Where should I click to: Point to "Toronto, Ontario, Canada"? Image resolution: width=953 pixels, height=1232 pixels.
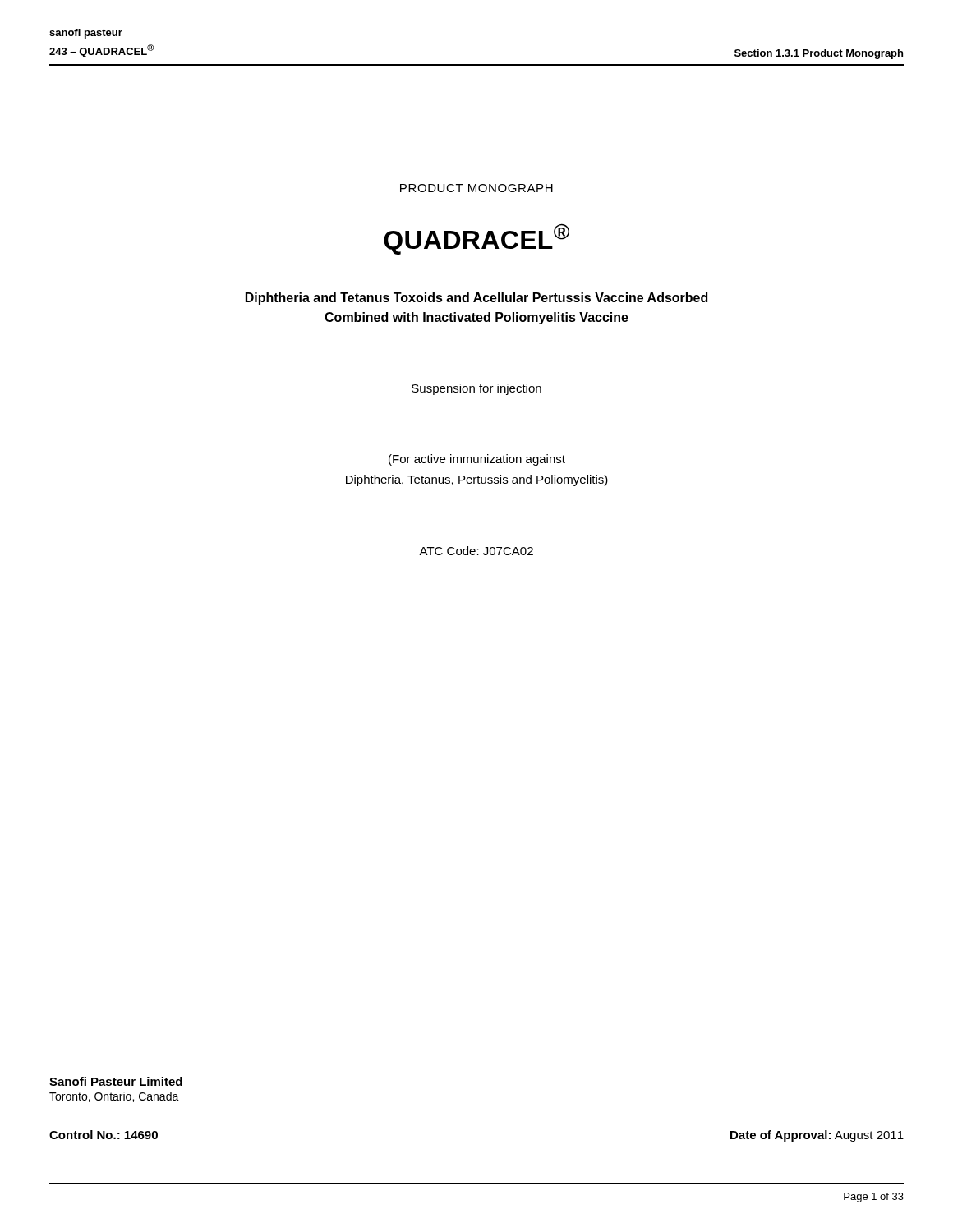click(114, 1096)
